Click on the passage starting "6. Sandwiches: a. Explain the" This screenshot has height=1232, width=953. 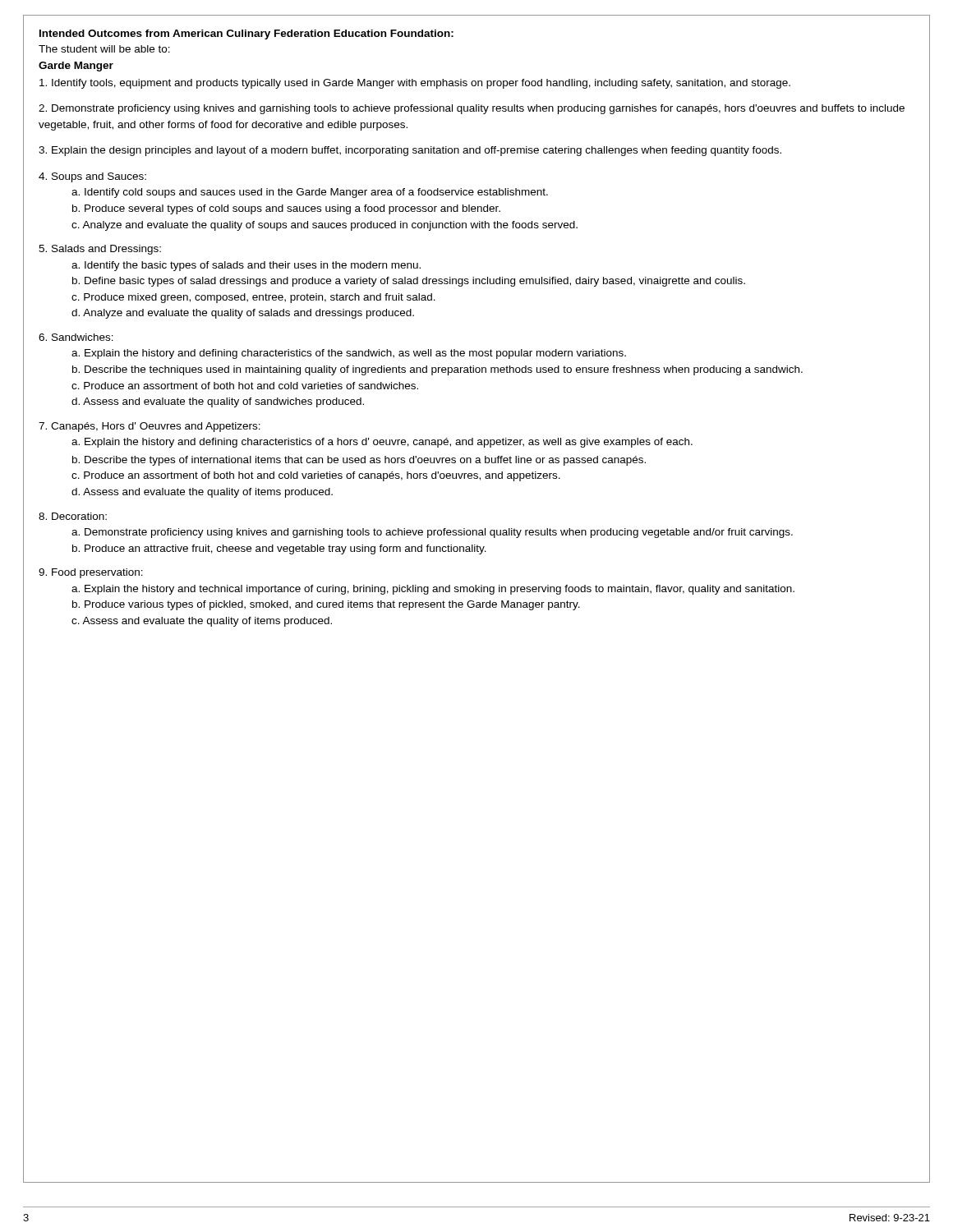pyautogui.click(x=476, y=370)
